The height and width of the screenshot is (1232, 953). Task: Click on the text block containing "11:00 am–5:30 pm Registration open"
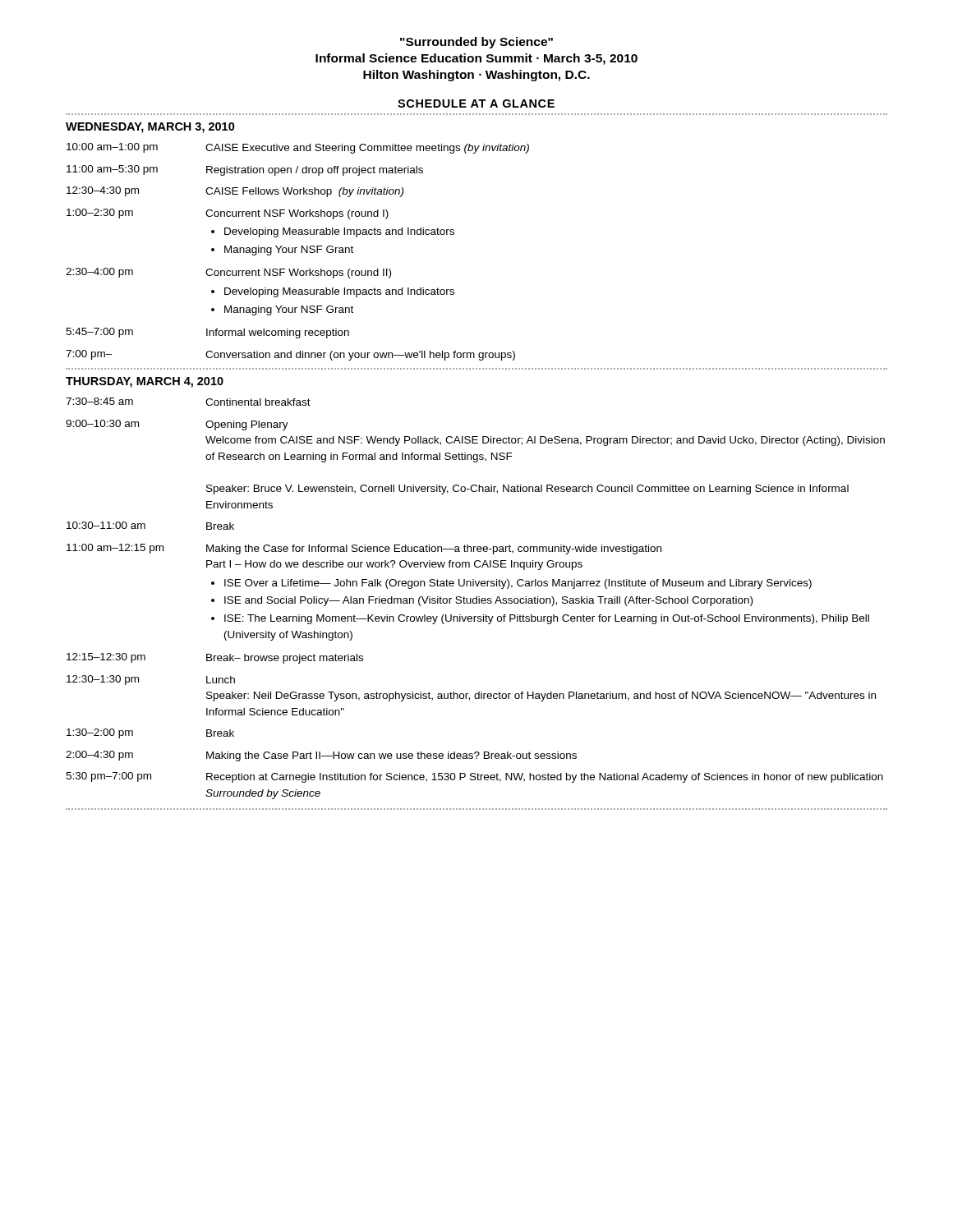point(245,170)
